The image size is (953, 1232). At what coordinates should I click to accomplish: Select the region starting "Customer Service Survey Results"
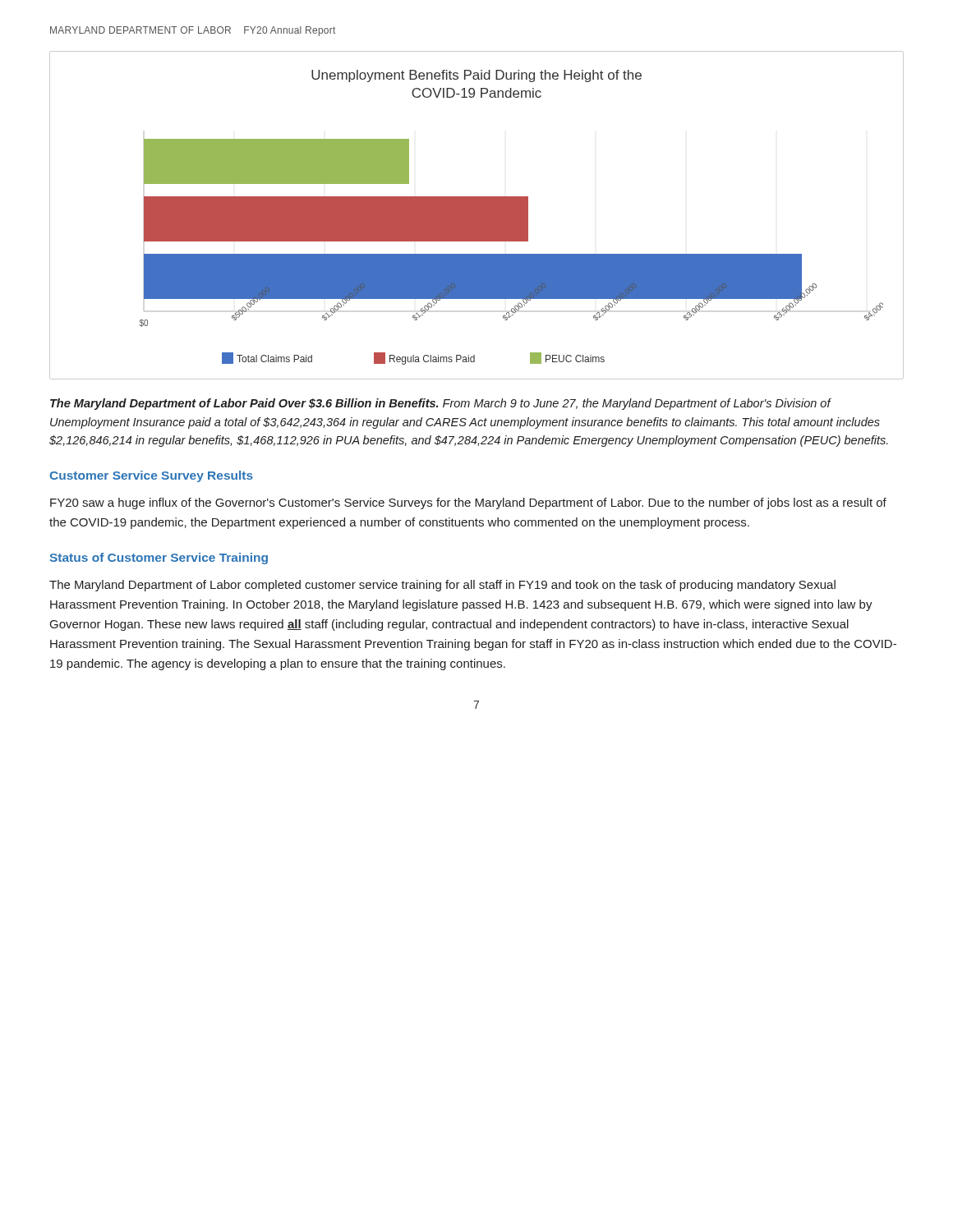click(x=151, y=475)
